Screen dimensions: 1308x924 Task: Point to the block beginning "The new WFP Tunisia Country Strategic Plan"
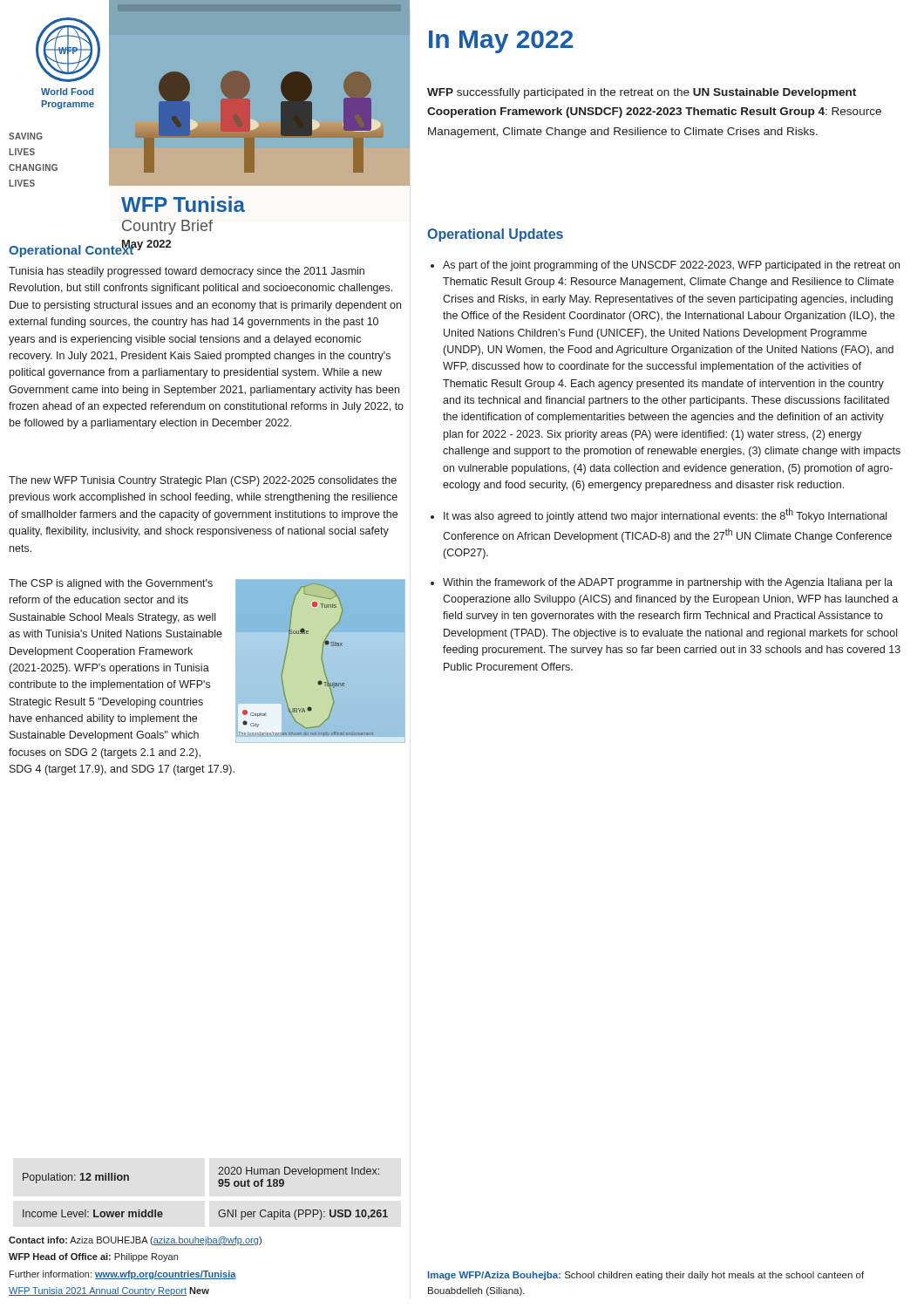(x=203, y=514)
